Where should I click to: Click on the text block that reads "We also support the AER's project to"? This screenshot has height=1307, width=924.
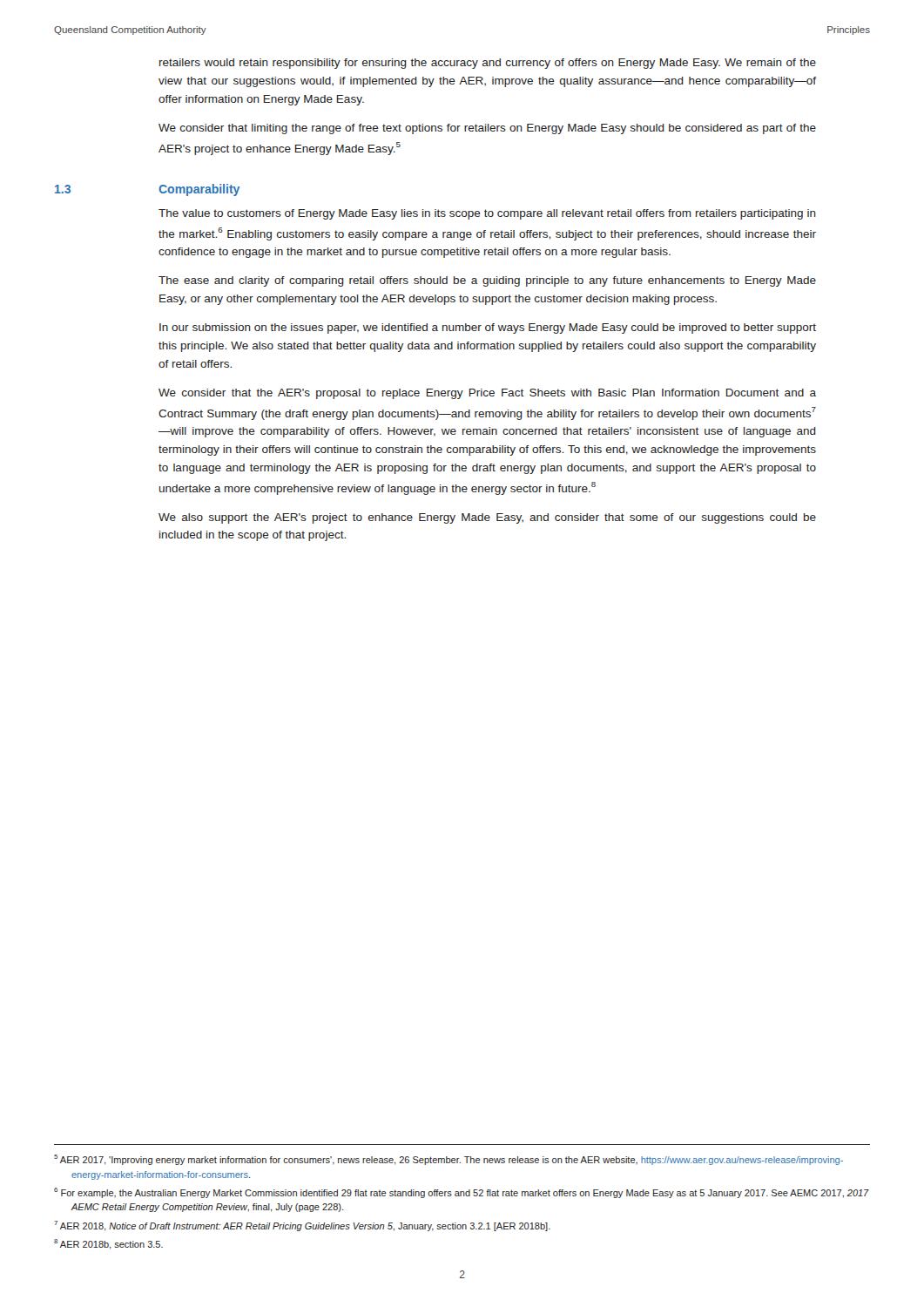tap(487, 526)
